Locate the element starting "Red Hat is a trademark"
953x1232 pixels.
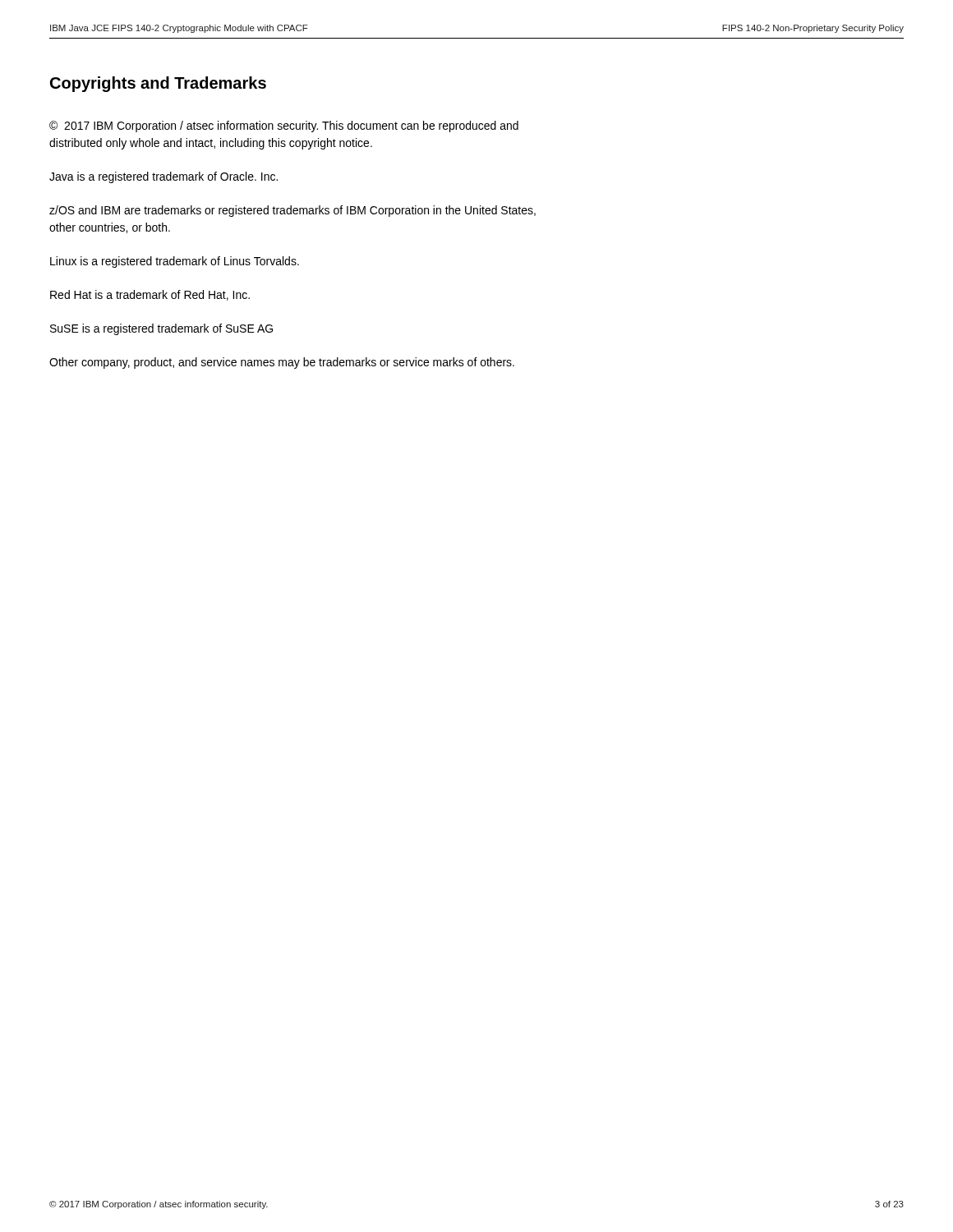(x=150, y=295)
